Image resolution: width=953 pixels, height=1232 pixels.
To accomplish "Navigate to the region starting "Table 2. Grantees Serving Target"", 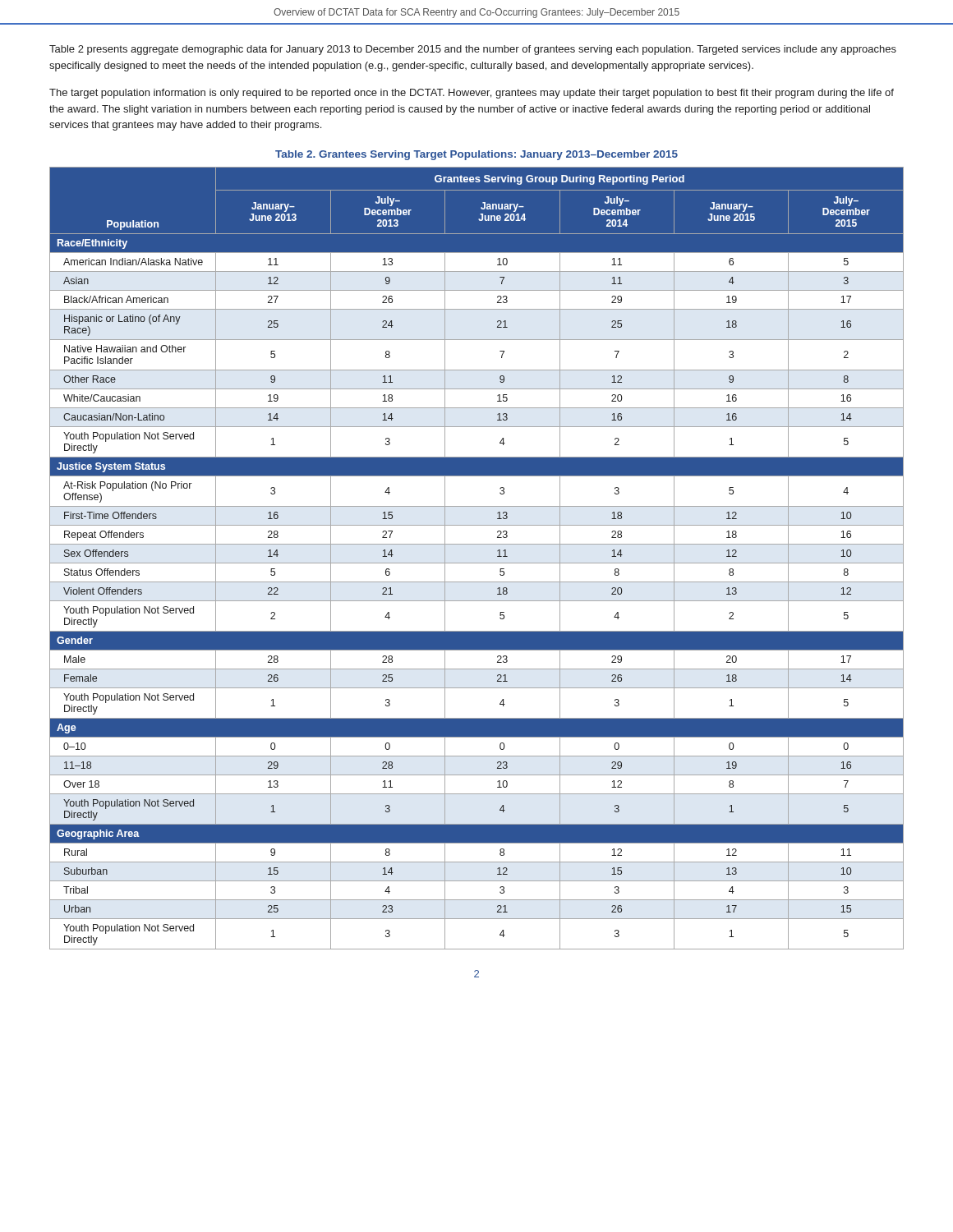I will 476,154.
